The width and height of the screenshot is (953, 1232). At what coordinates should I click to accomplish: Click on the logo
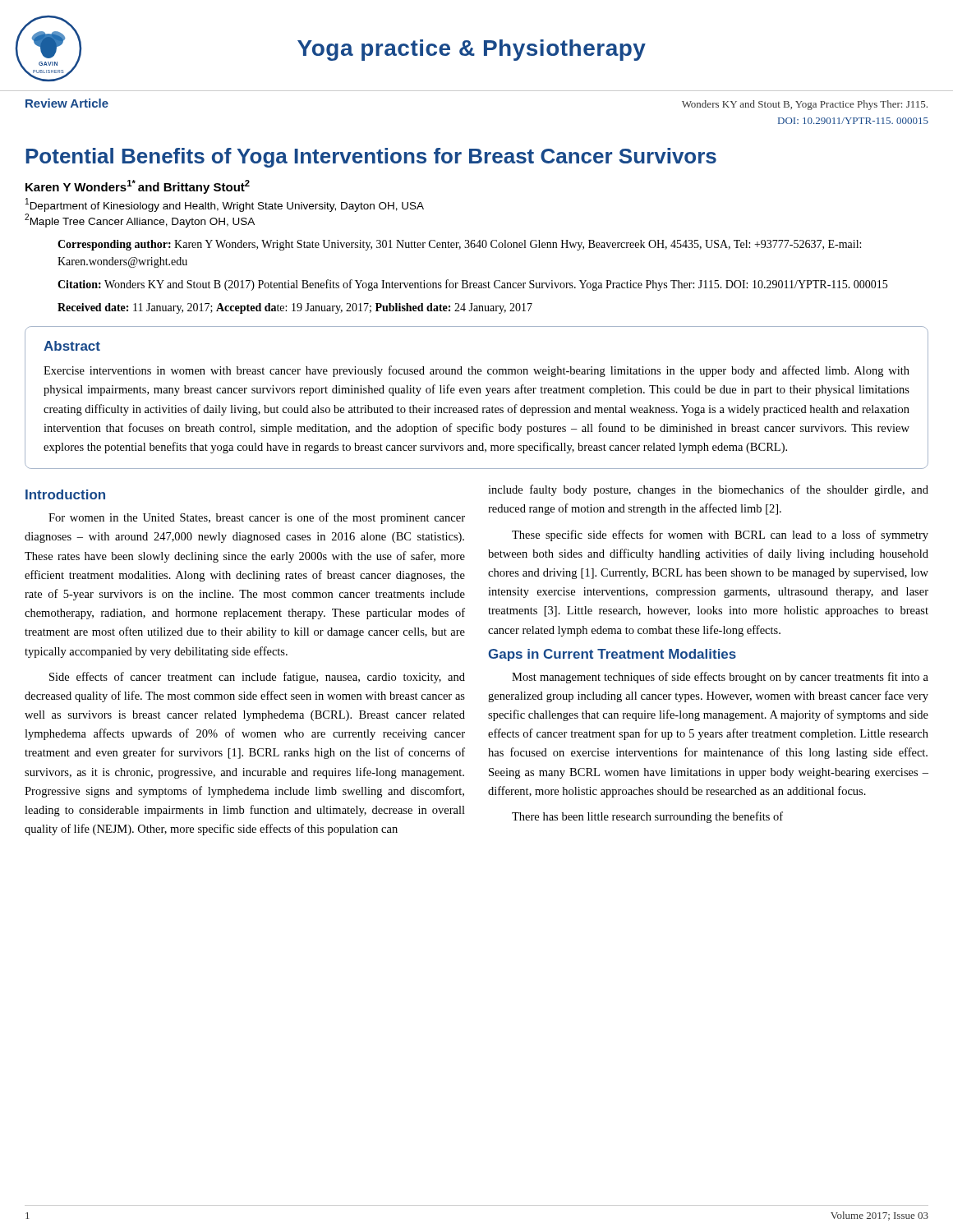tap(52, 48)
